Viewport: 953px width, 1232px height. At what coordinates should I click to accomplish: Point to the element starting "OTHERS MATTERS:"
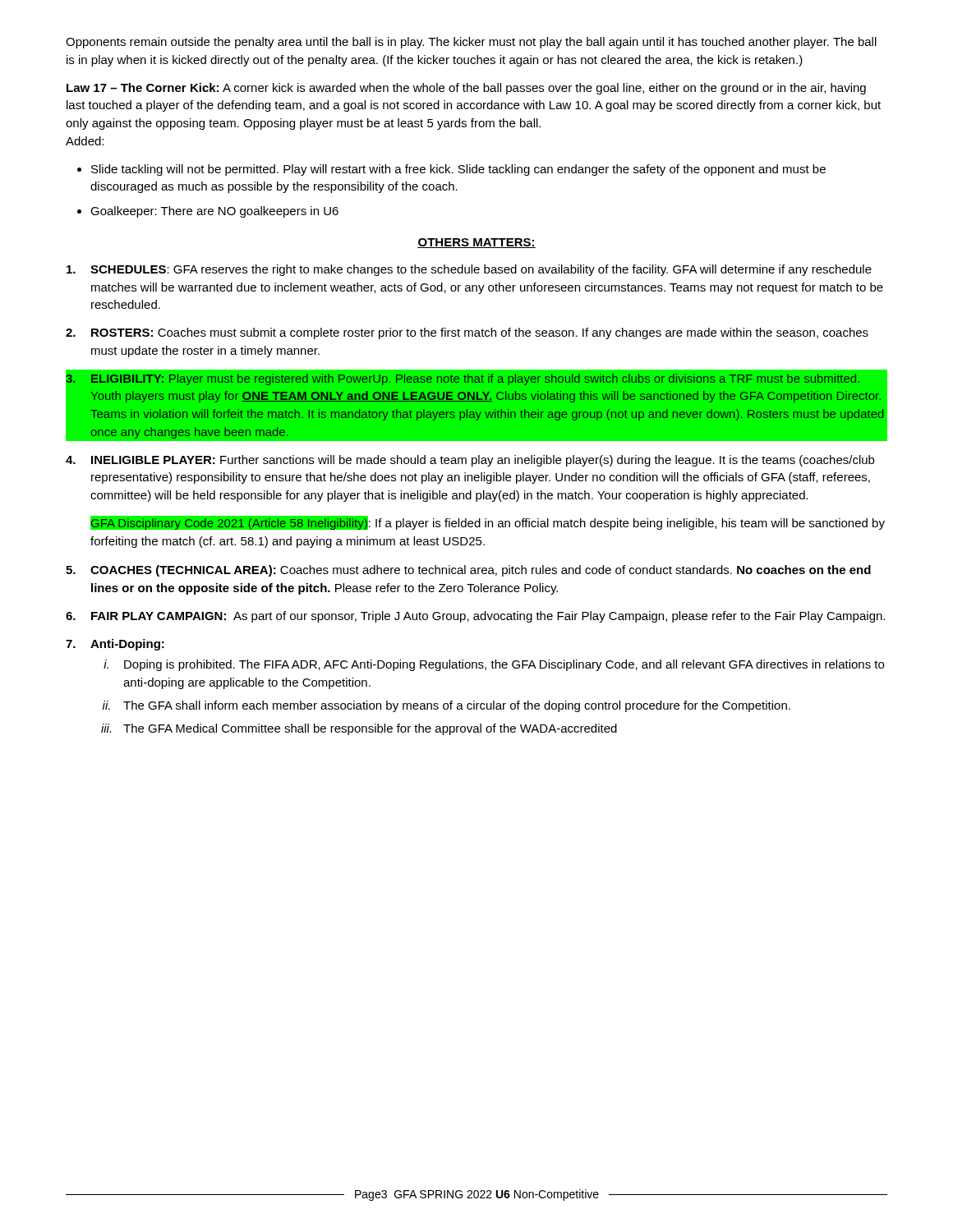tap(476, 242)
